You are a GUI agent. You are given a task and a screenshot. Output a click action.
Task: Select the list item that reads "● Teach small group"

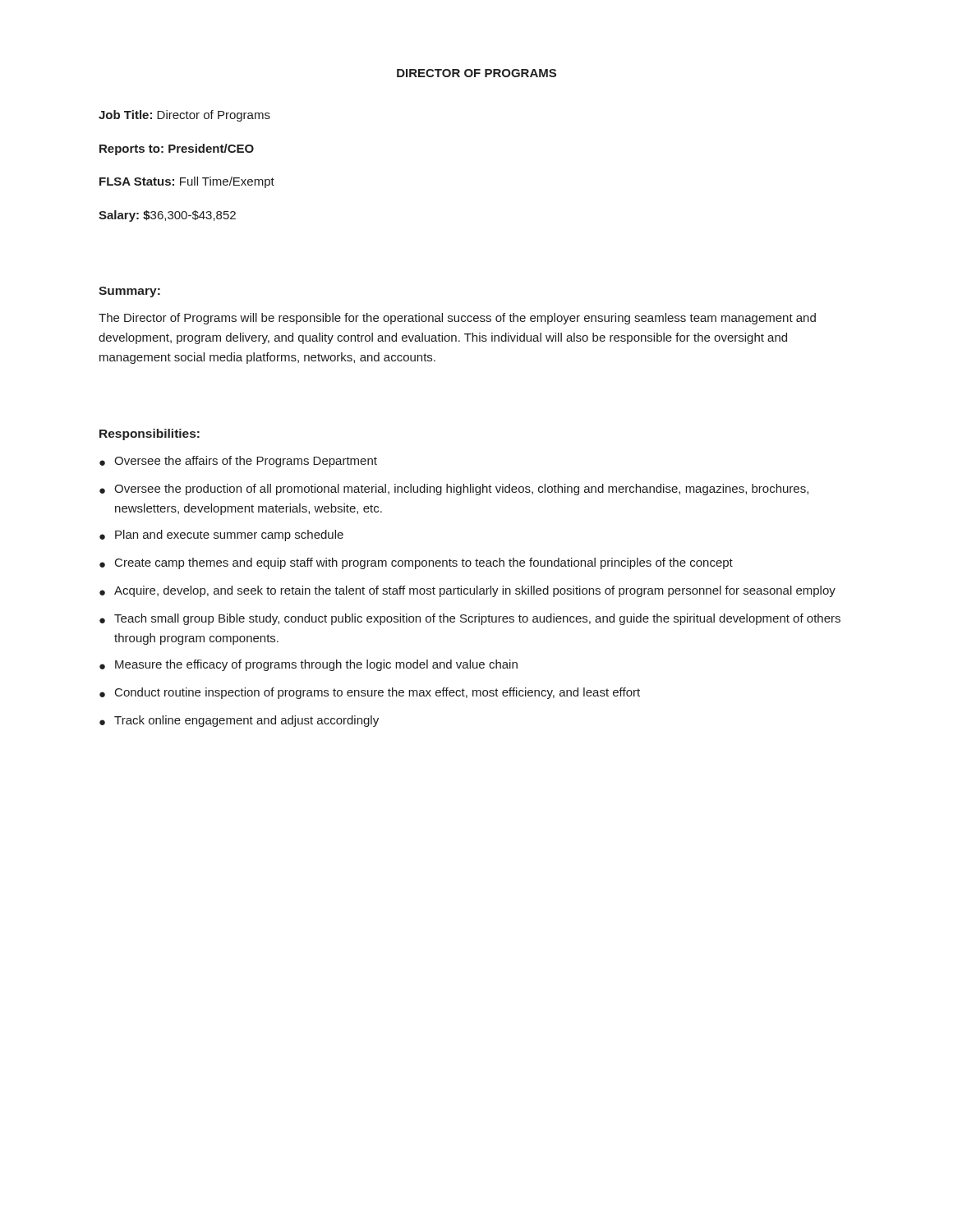point(476,628)
